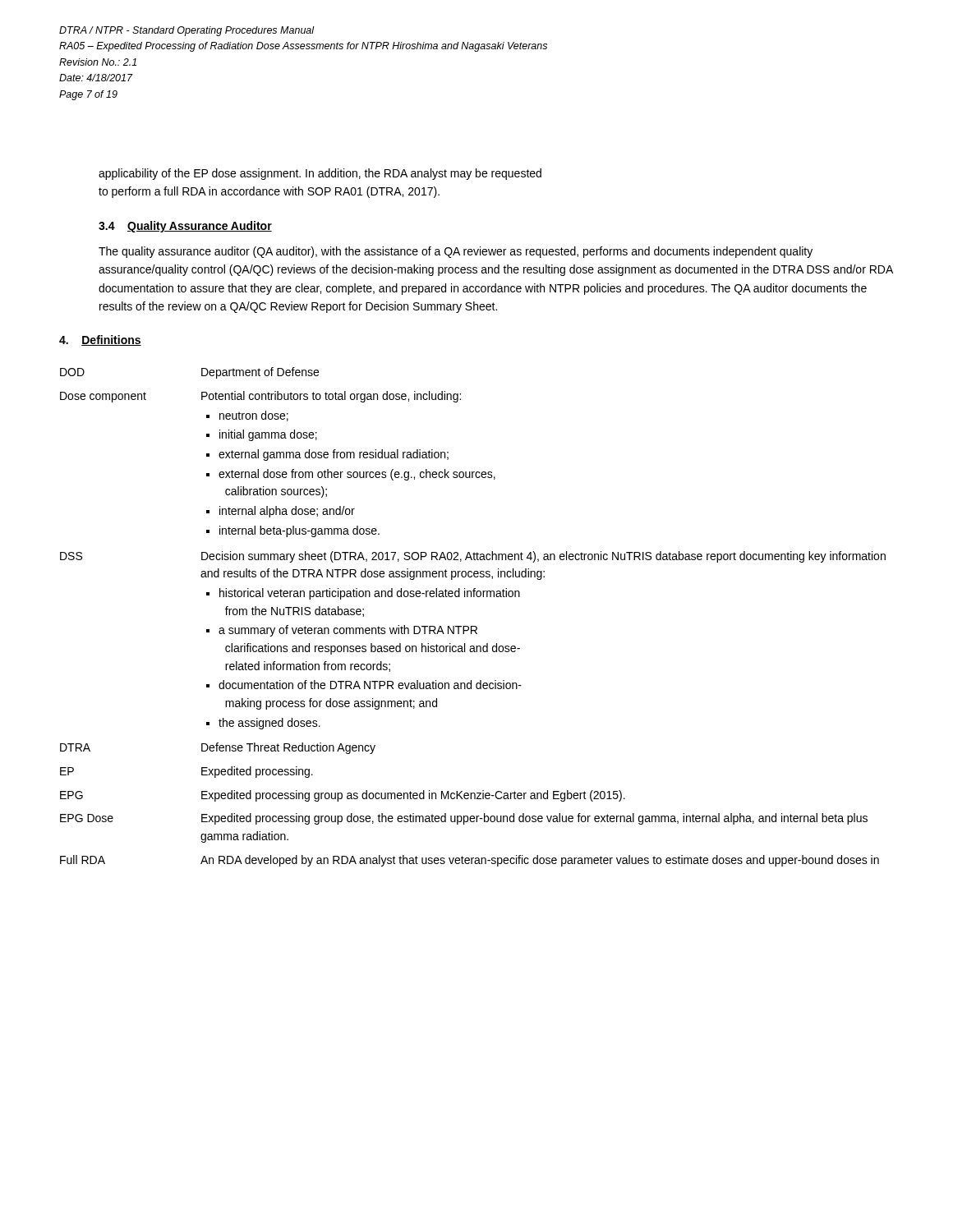The width and height of the screenshot is (953, 1232).
Task: Select the table that reads "Decision summary sheet"
Action: [x=476, y=617]
